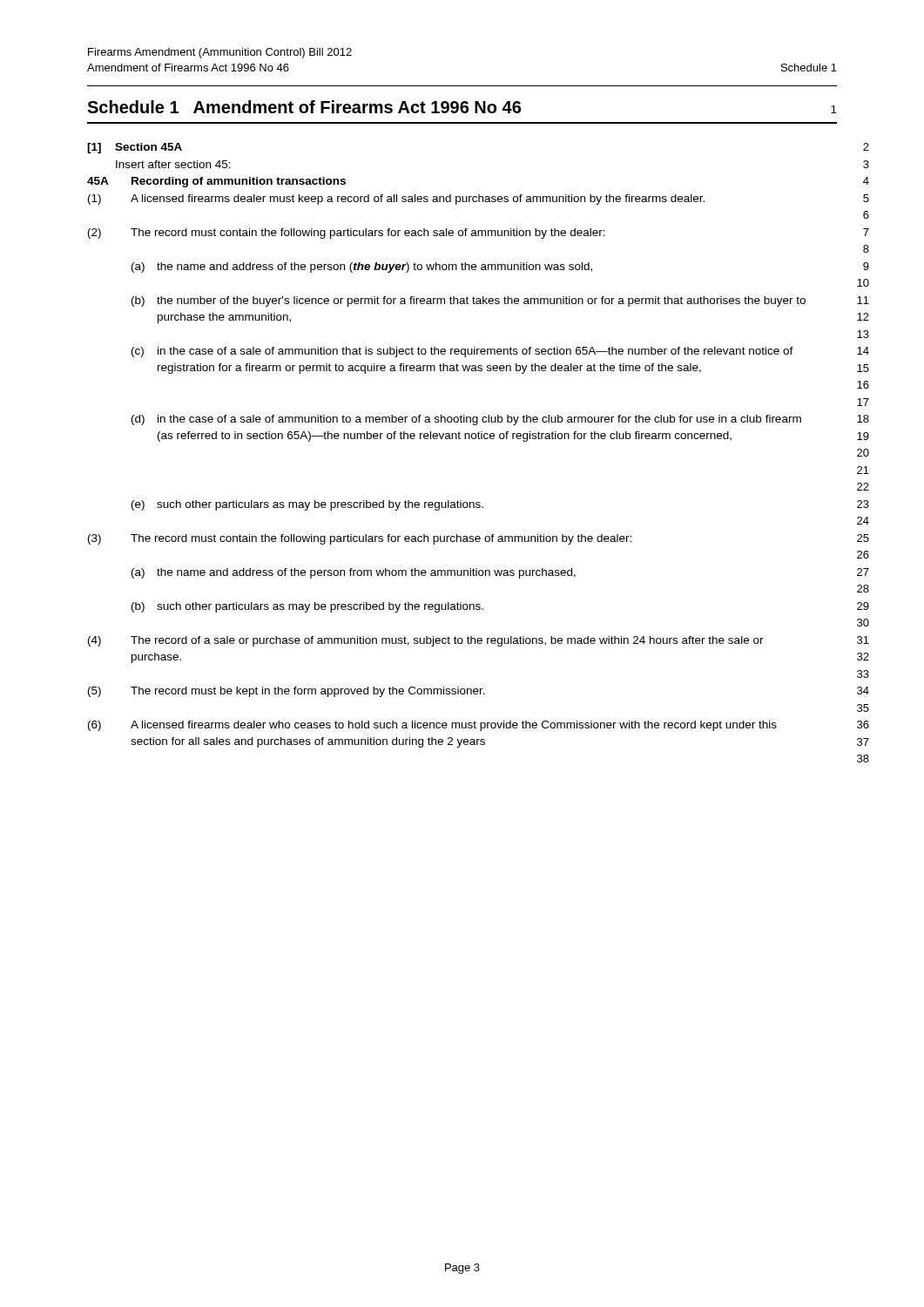This screenshot has width=924, height=1307.
Task: Where does it say "[1] Section 45A"?
Action: pyautogui.click(x=140, y=147)
